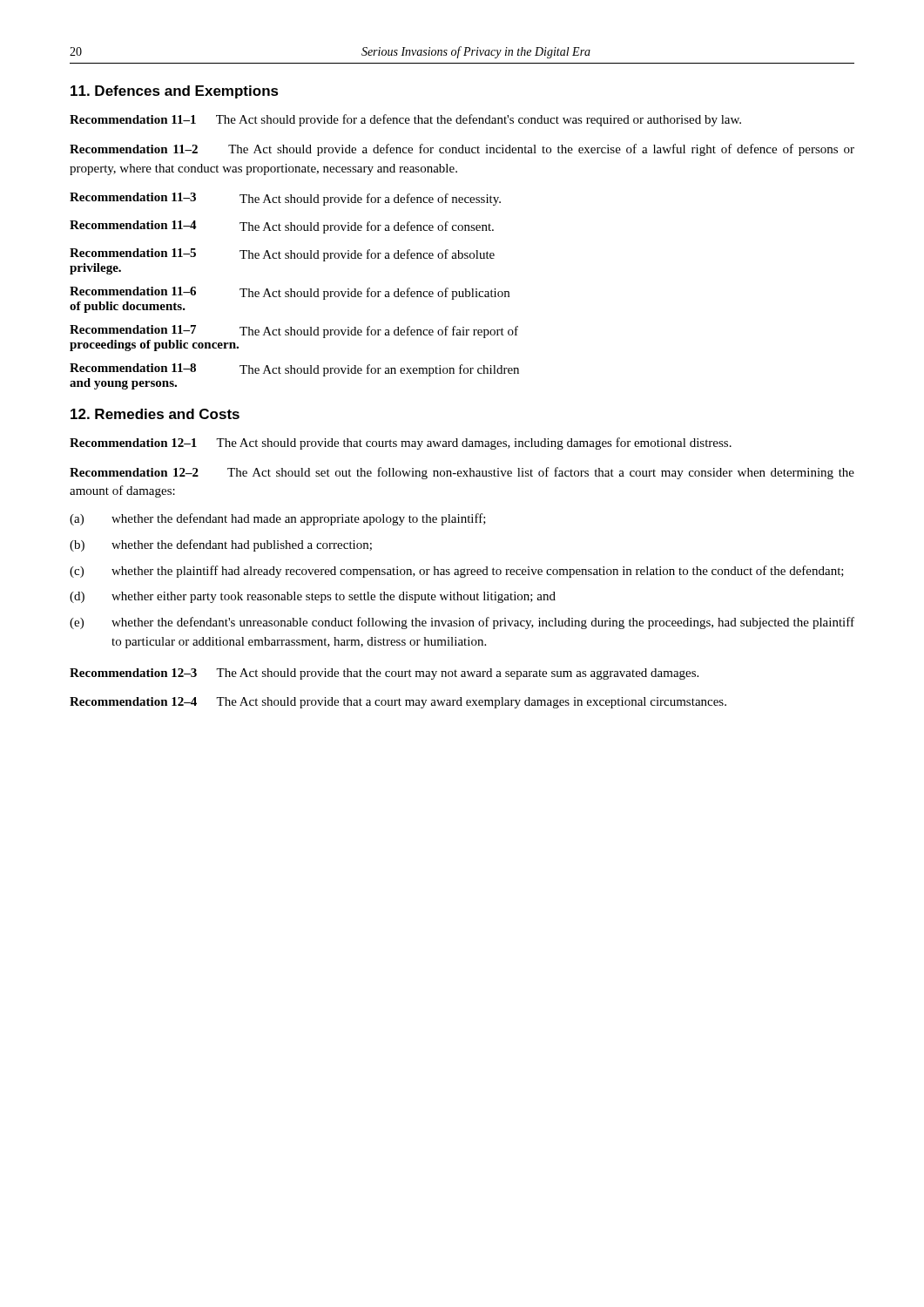Locate the block starting "Recommendation 11–6of public documents. The Act"
This screenshot has width=924, height=1307.
tap(462, 299)
